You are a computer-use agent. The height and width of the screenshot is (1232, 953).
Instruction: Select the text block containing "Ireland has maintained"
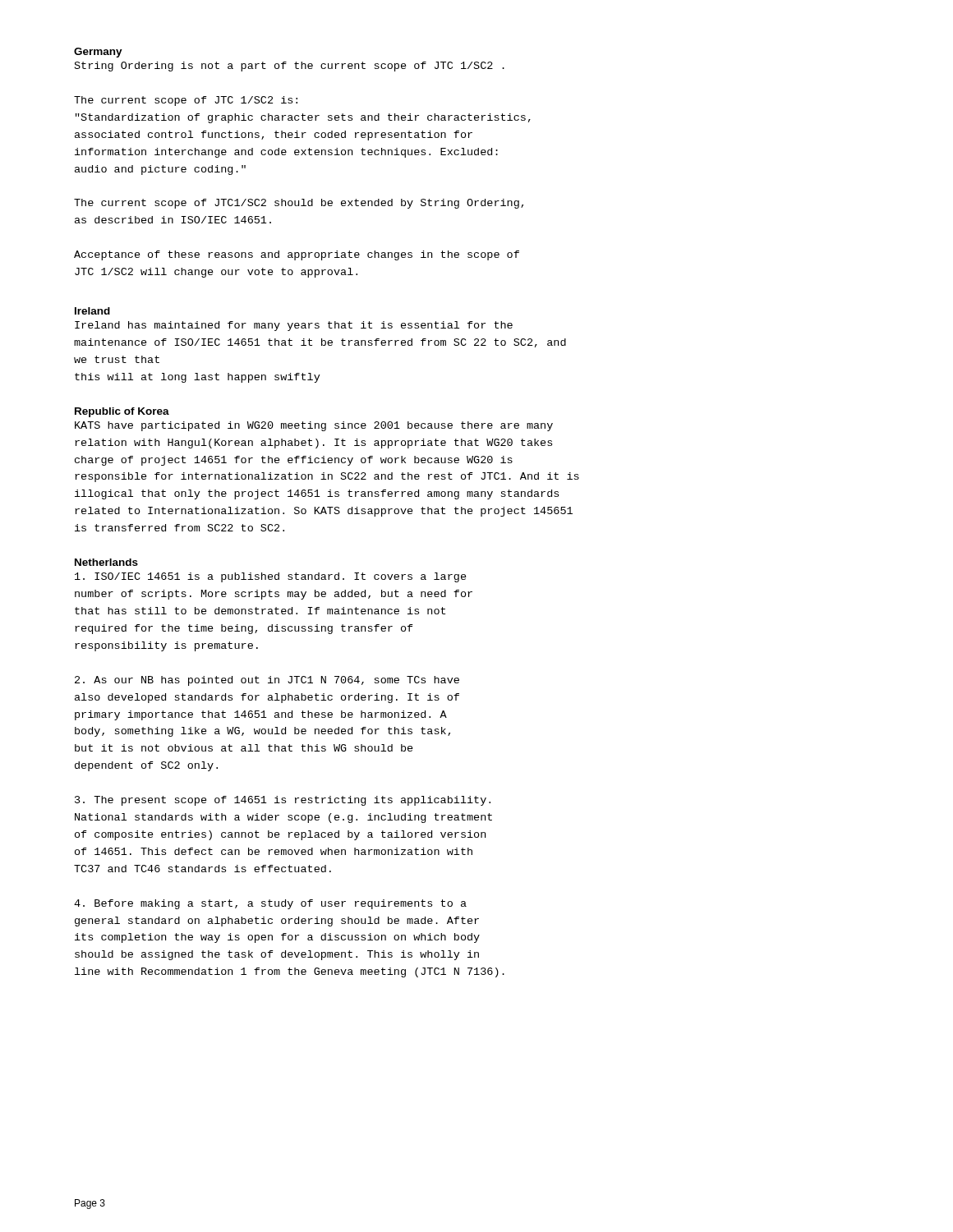[x=320, y=351]
